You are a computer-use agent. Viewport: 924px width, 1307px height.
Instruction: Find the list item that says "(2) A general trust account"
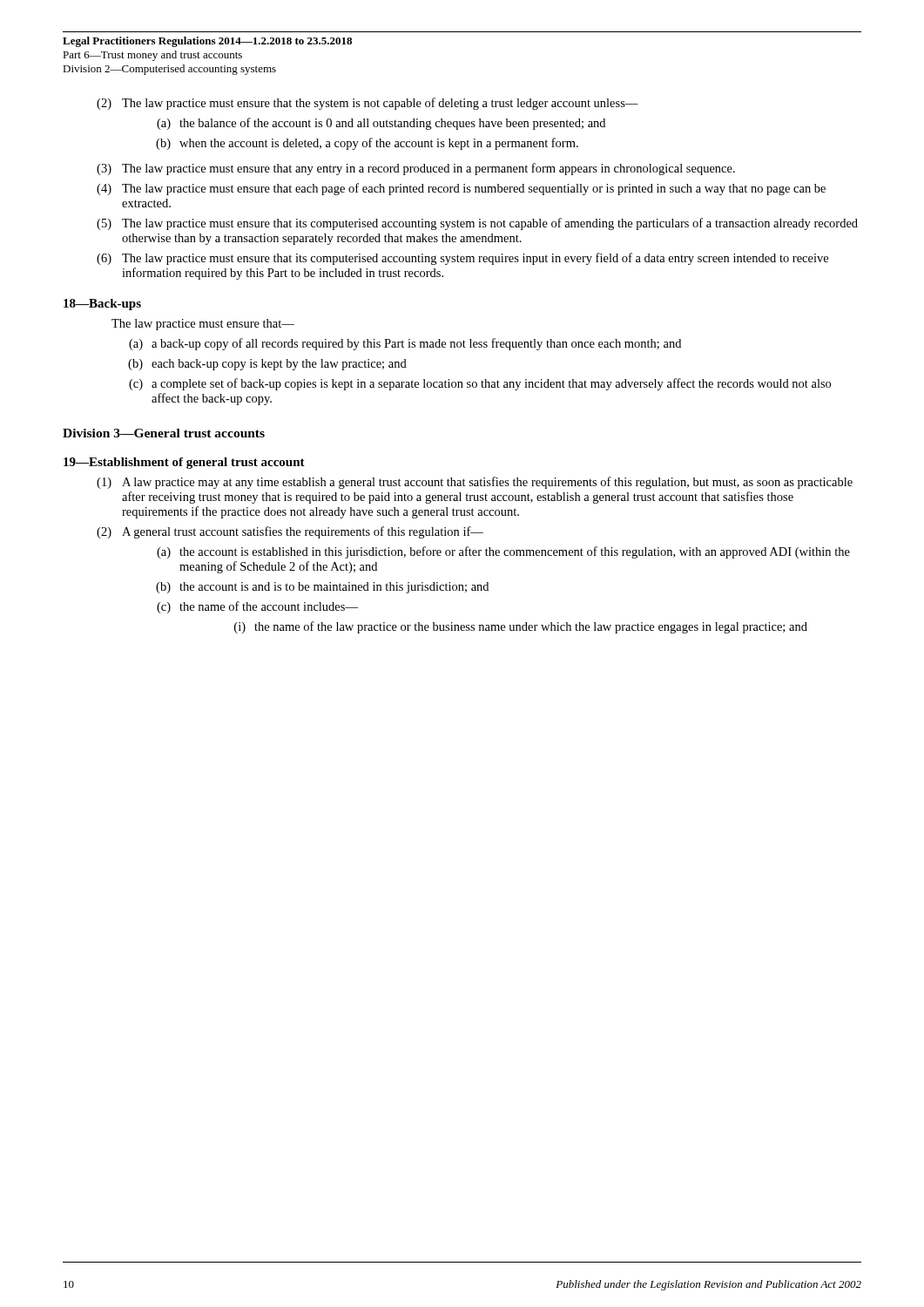click(462, 584)
